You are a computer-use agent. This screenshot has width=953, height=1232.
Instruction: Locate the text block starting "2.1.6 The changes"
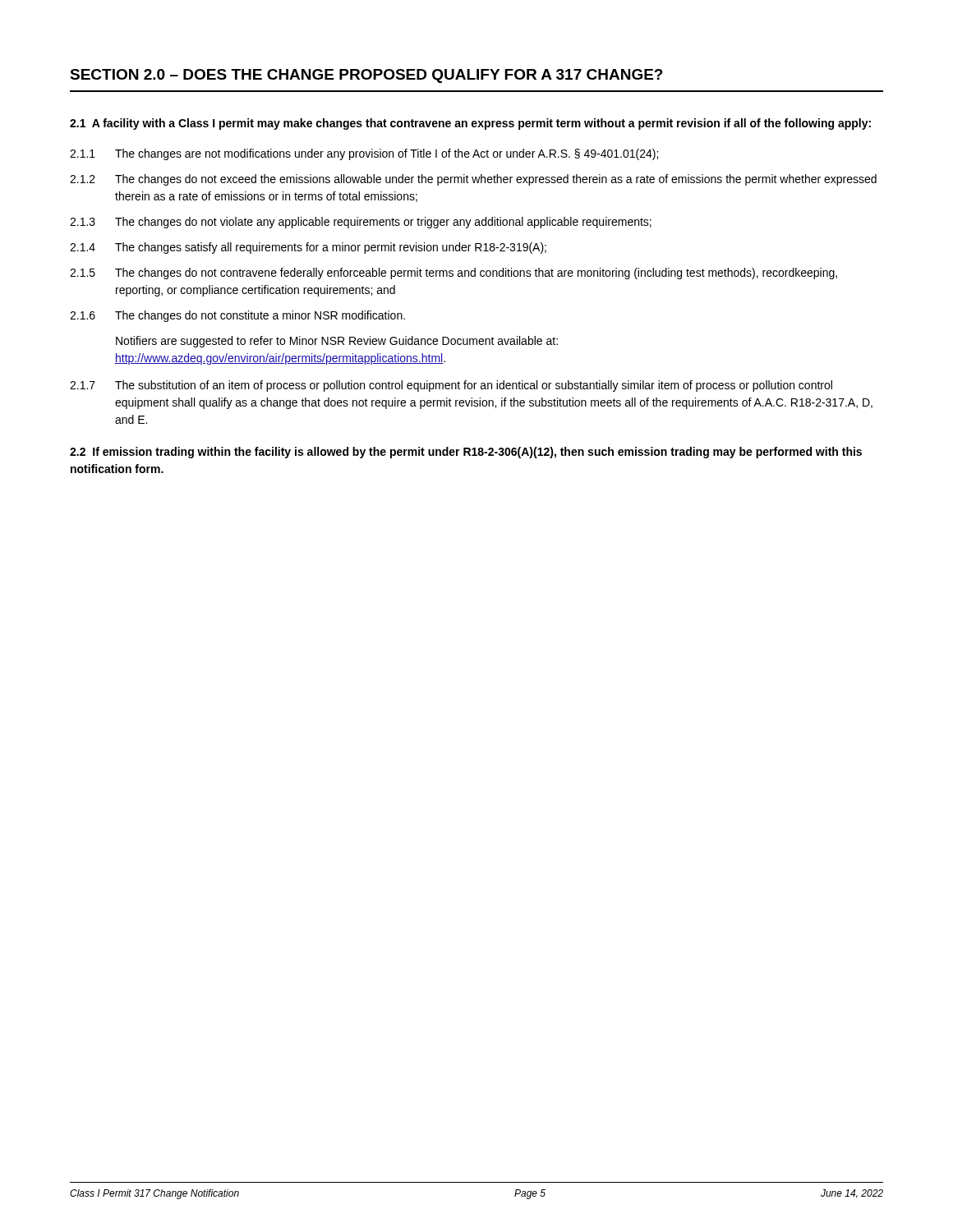click(237, 316)
